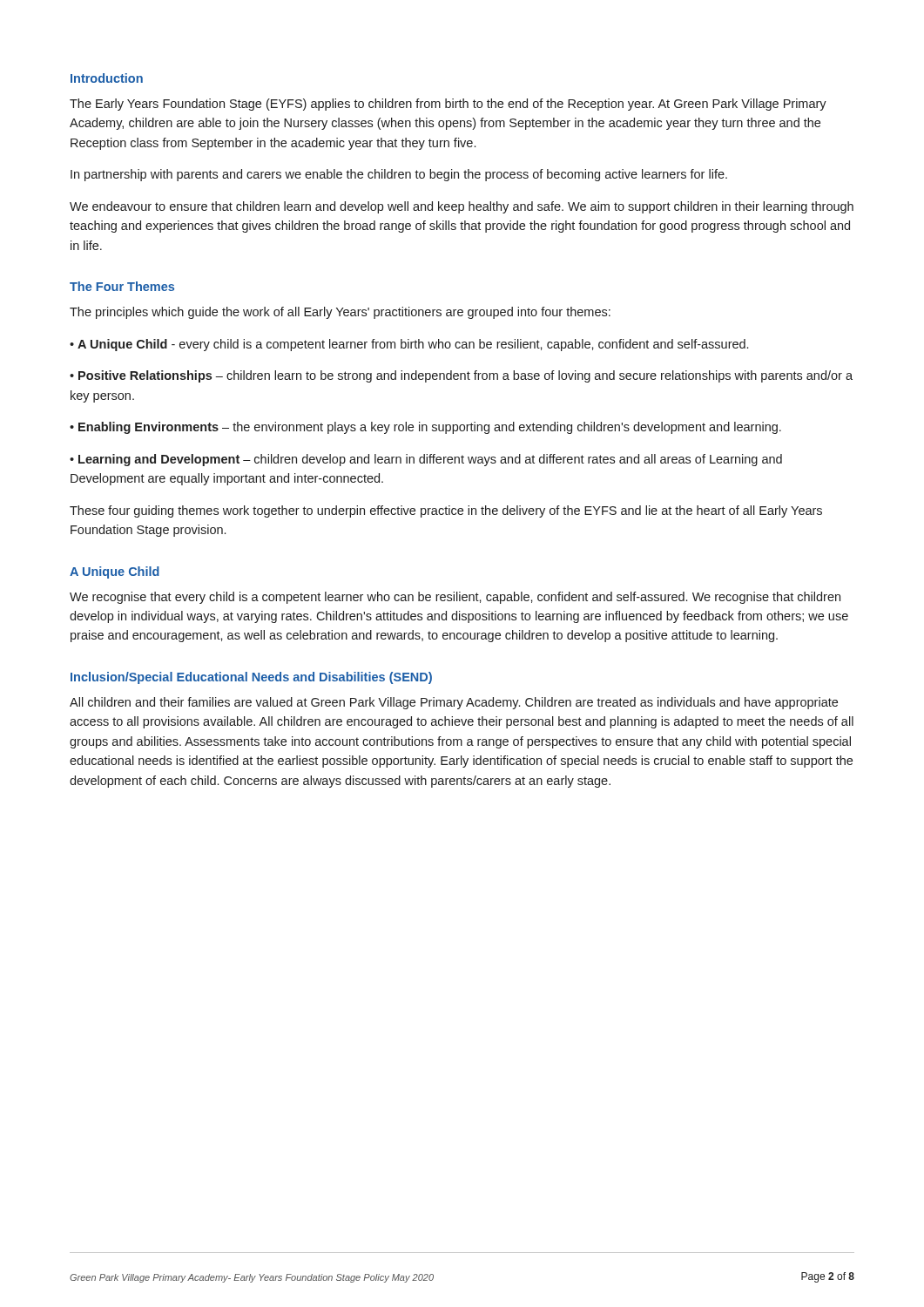Click the passage that begins "• Learning and Development – children develop"

pyautogui.click(x=426, y=469)
